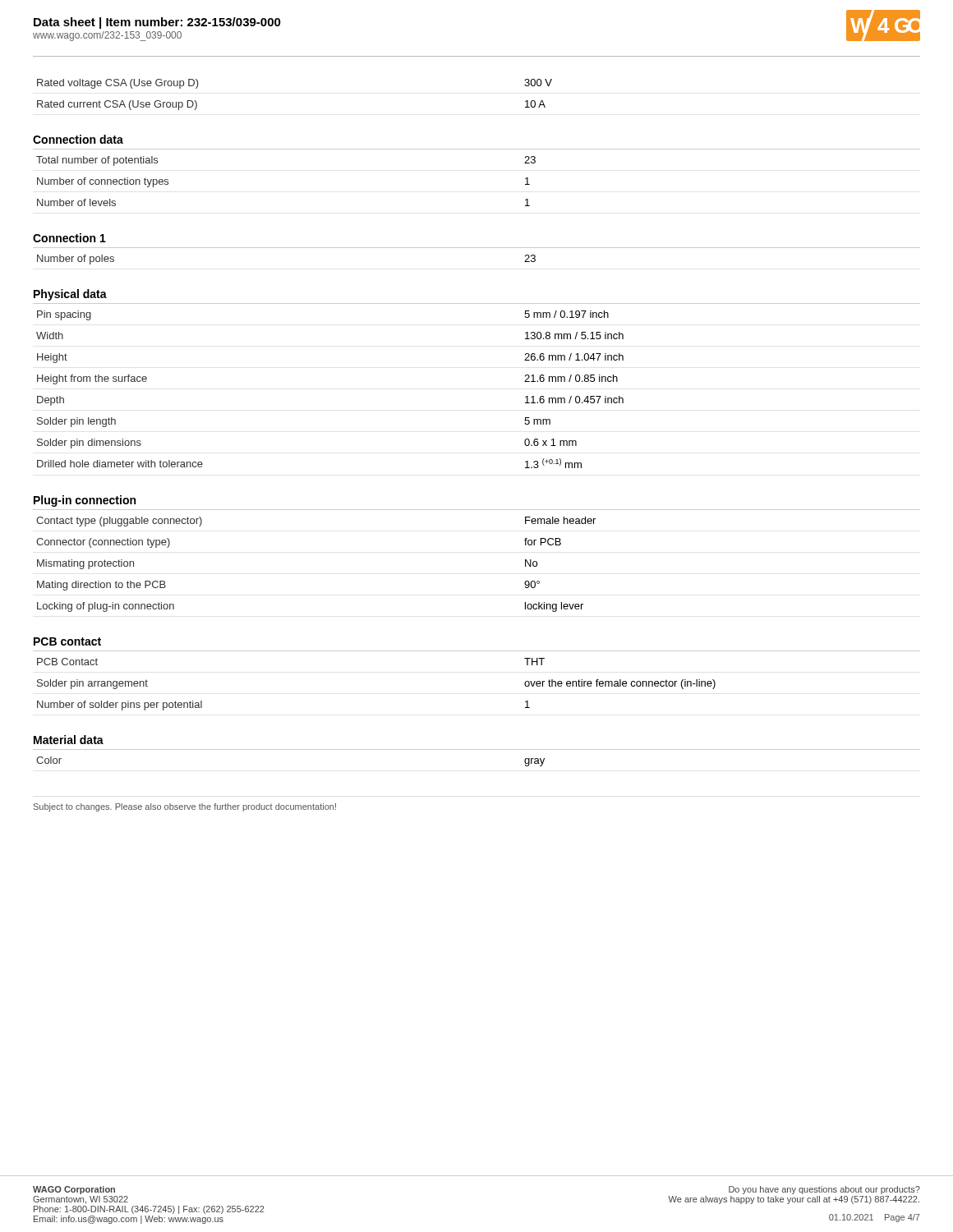Select the element starting "Plug-in connection"
Screen dimensions: 1232x953
coord(85,500)
